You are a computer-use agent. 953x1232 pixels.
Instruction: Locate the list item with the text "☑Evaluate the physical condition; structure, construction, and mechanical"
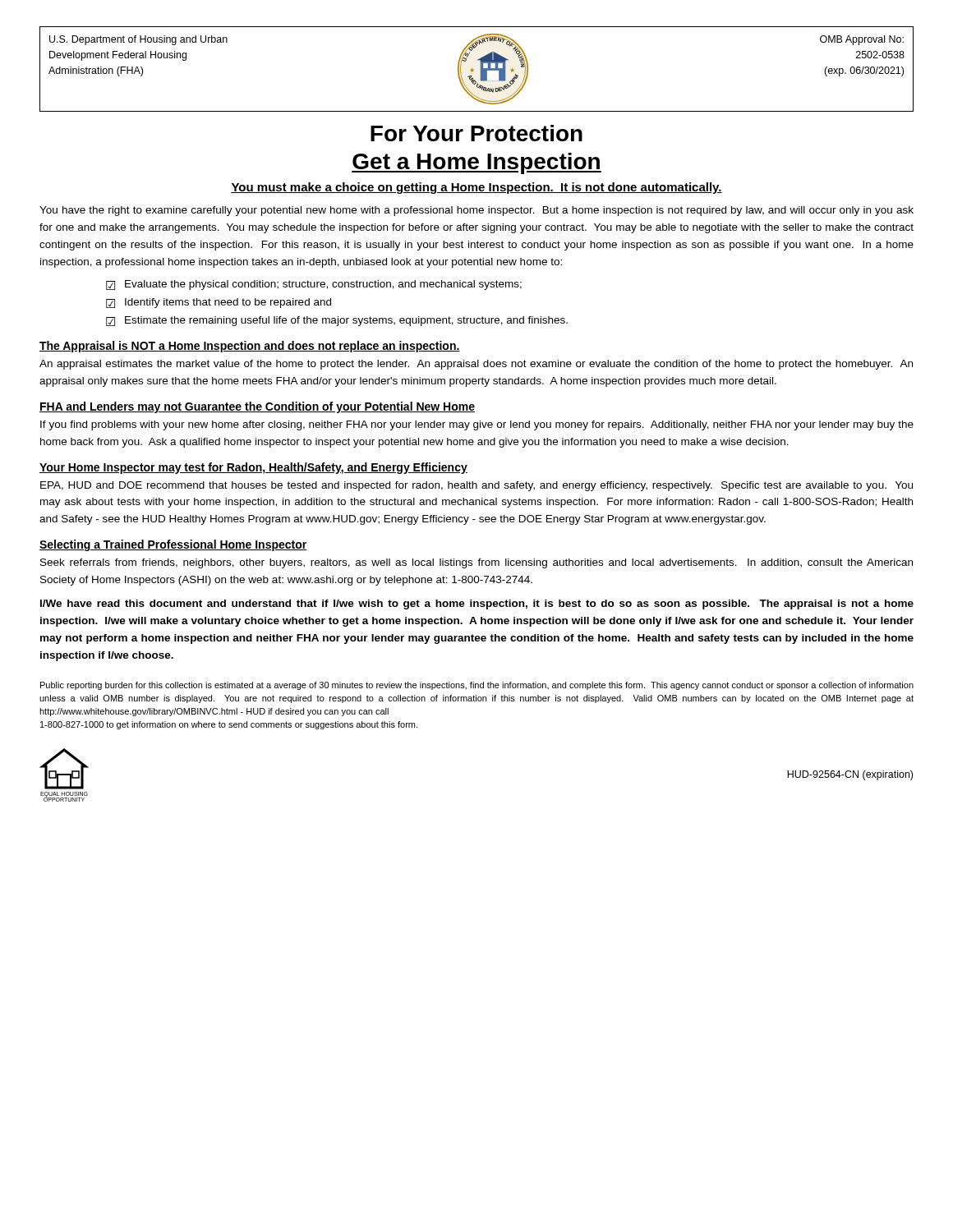(x=314, y=285)
